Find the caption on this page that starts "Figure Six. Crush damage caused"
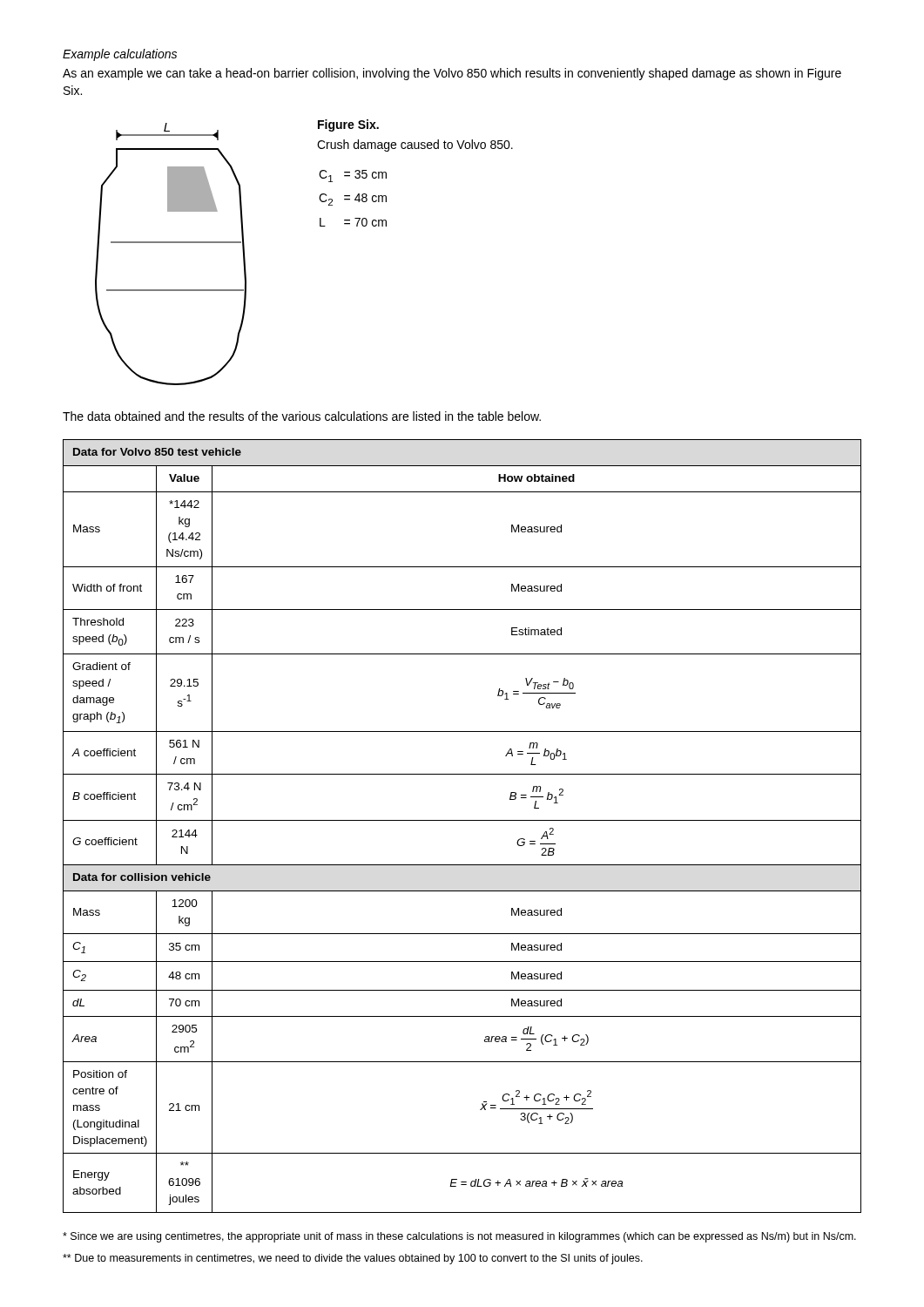This screenshot has height=1307, width=924. [x=348, y=125]
